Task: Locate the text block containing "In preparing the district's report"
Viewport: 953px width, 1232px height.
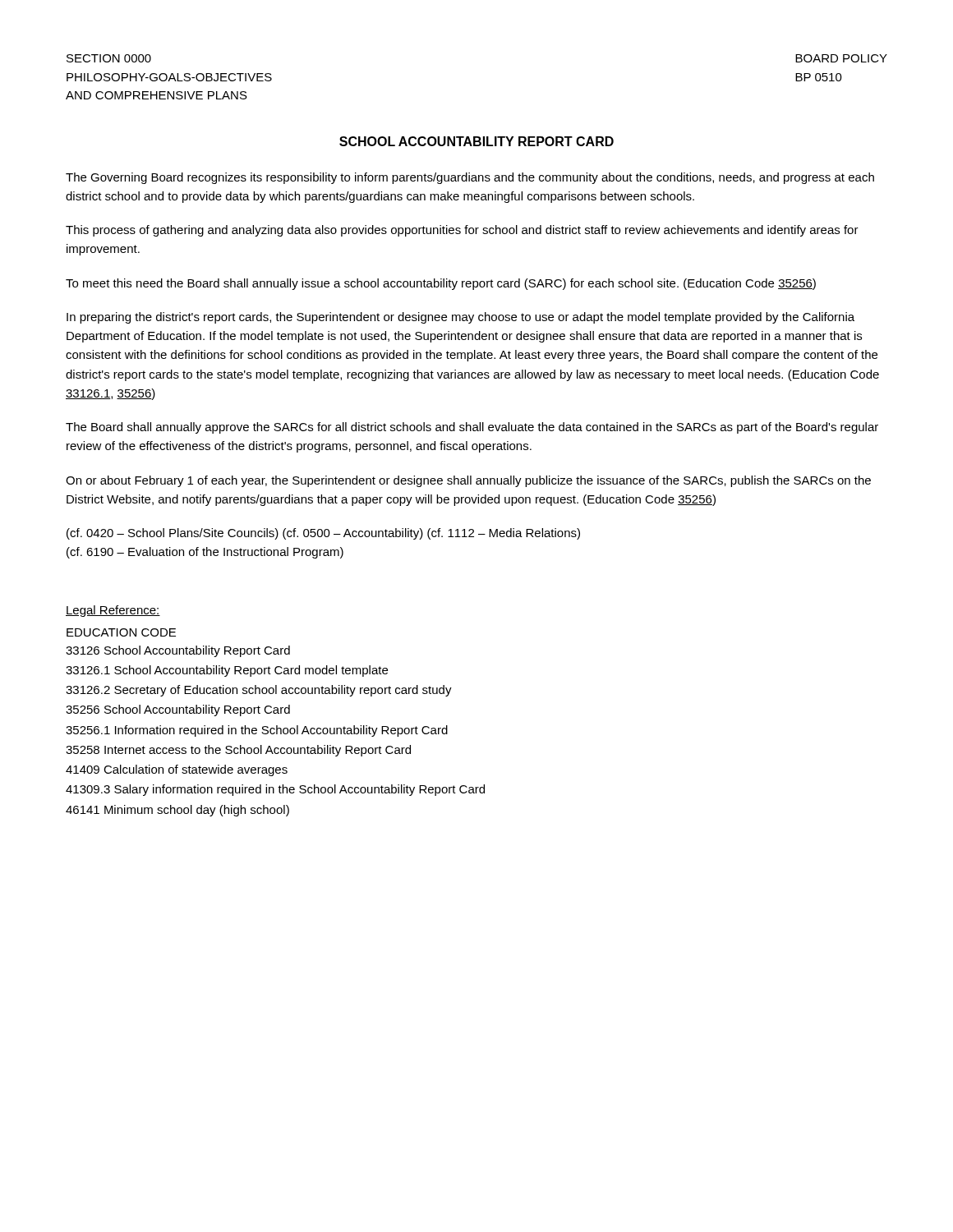Action: pyautogui.click(x=473, y=355)
